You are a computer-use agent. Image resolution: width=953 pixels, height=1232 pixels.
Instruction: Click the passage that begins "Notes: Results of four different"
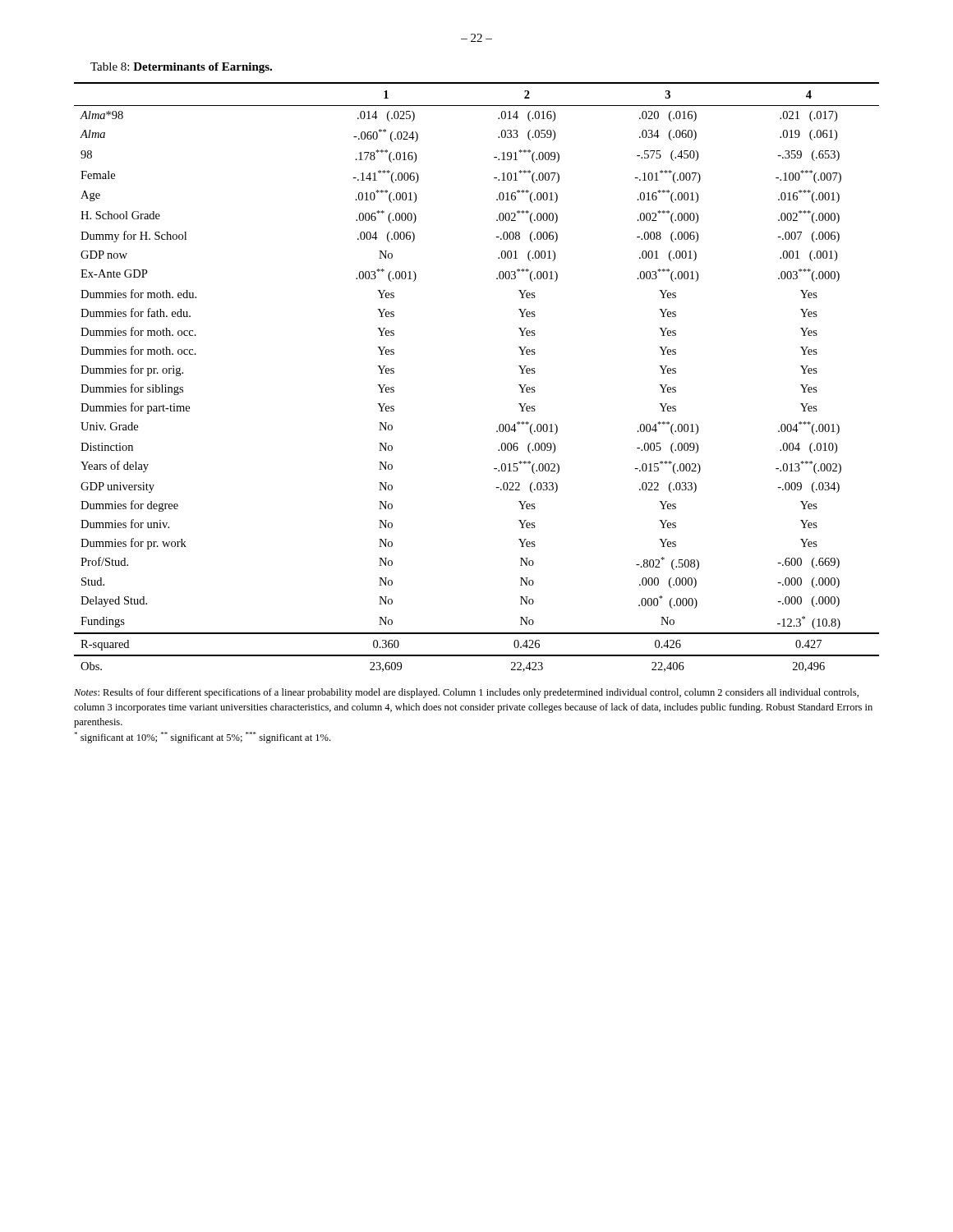473,715
